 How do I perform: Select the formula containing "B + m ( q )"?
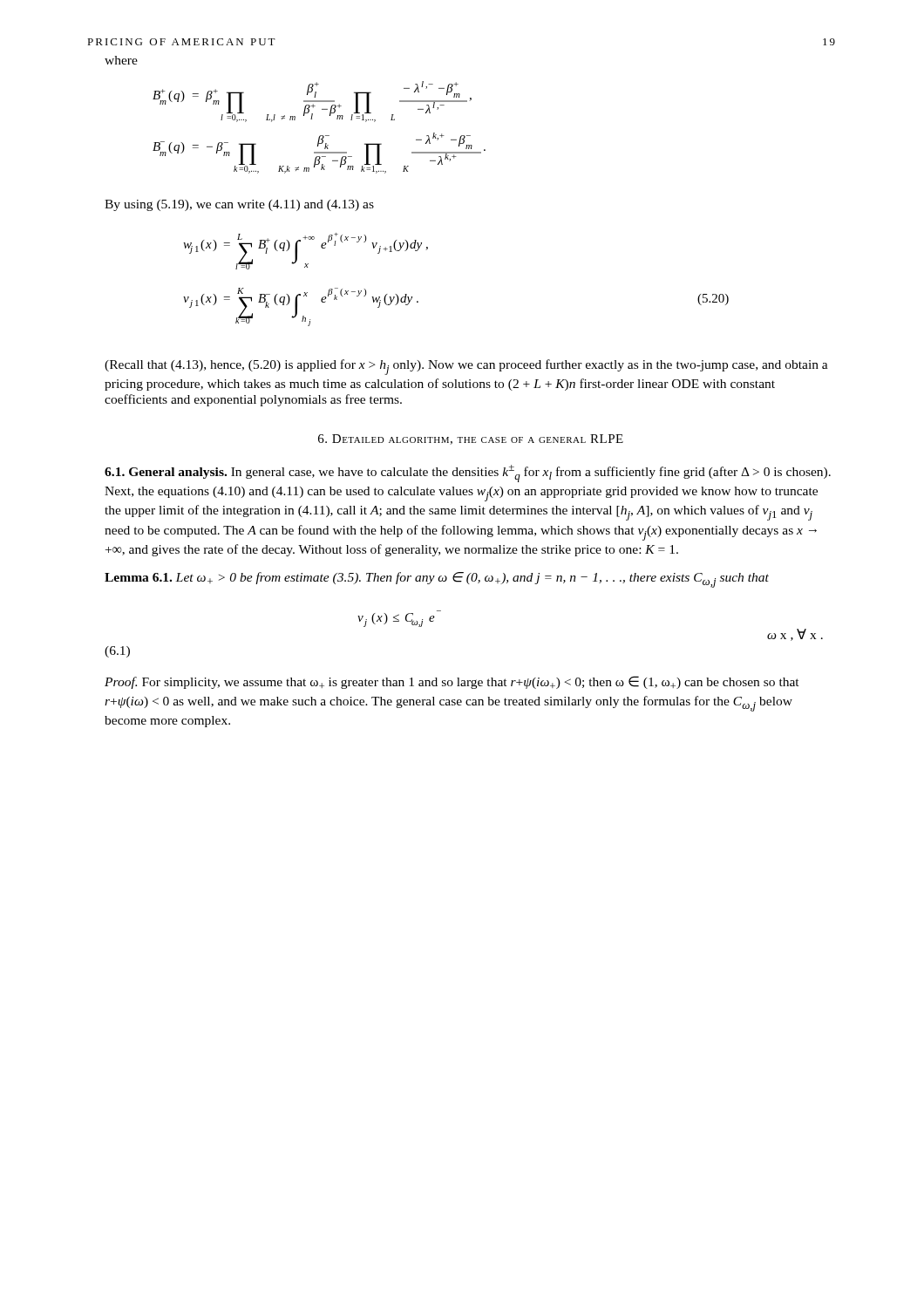(x=436, y=127)
